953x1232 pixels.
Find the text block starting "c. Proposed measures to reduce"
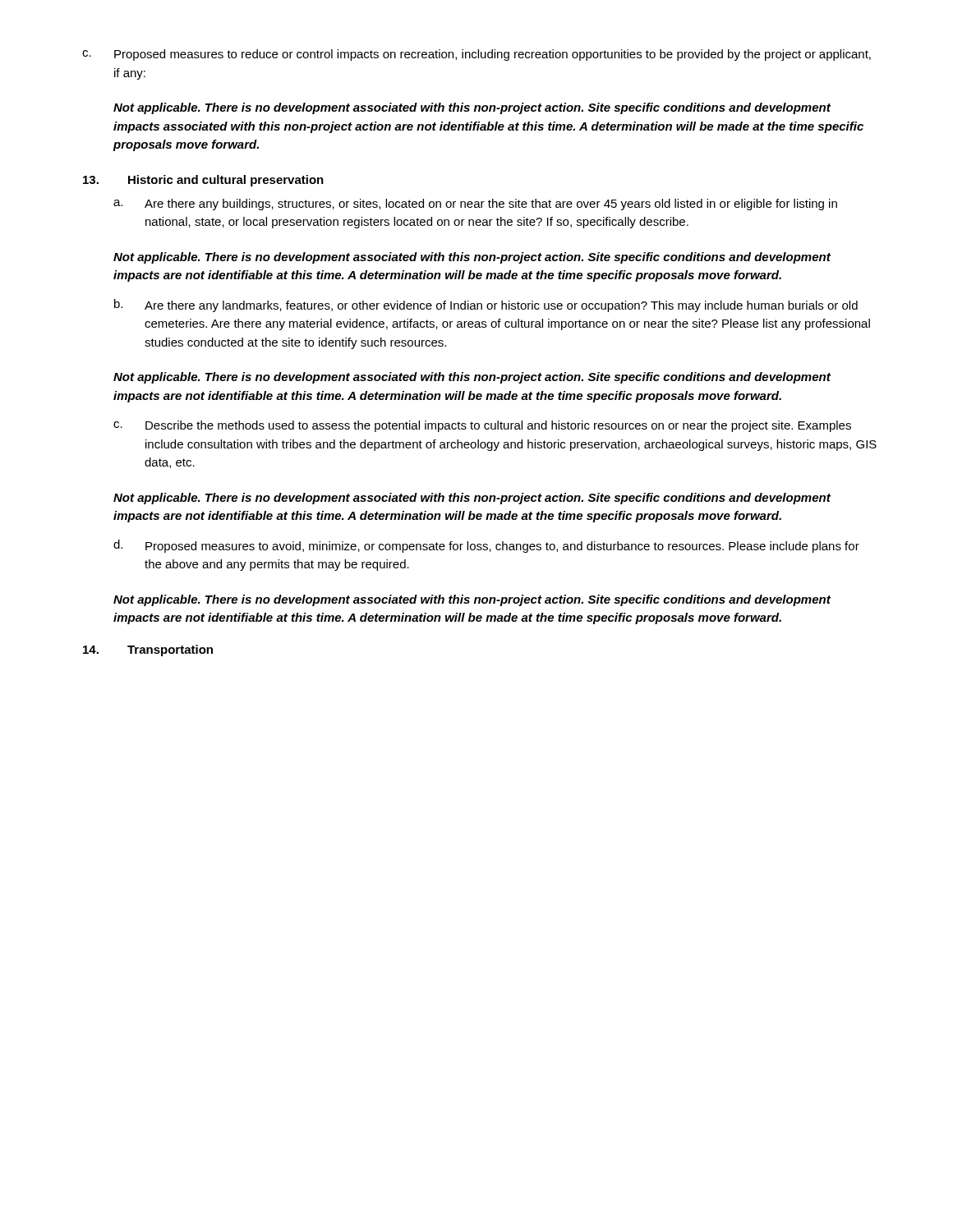point(481,67)
